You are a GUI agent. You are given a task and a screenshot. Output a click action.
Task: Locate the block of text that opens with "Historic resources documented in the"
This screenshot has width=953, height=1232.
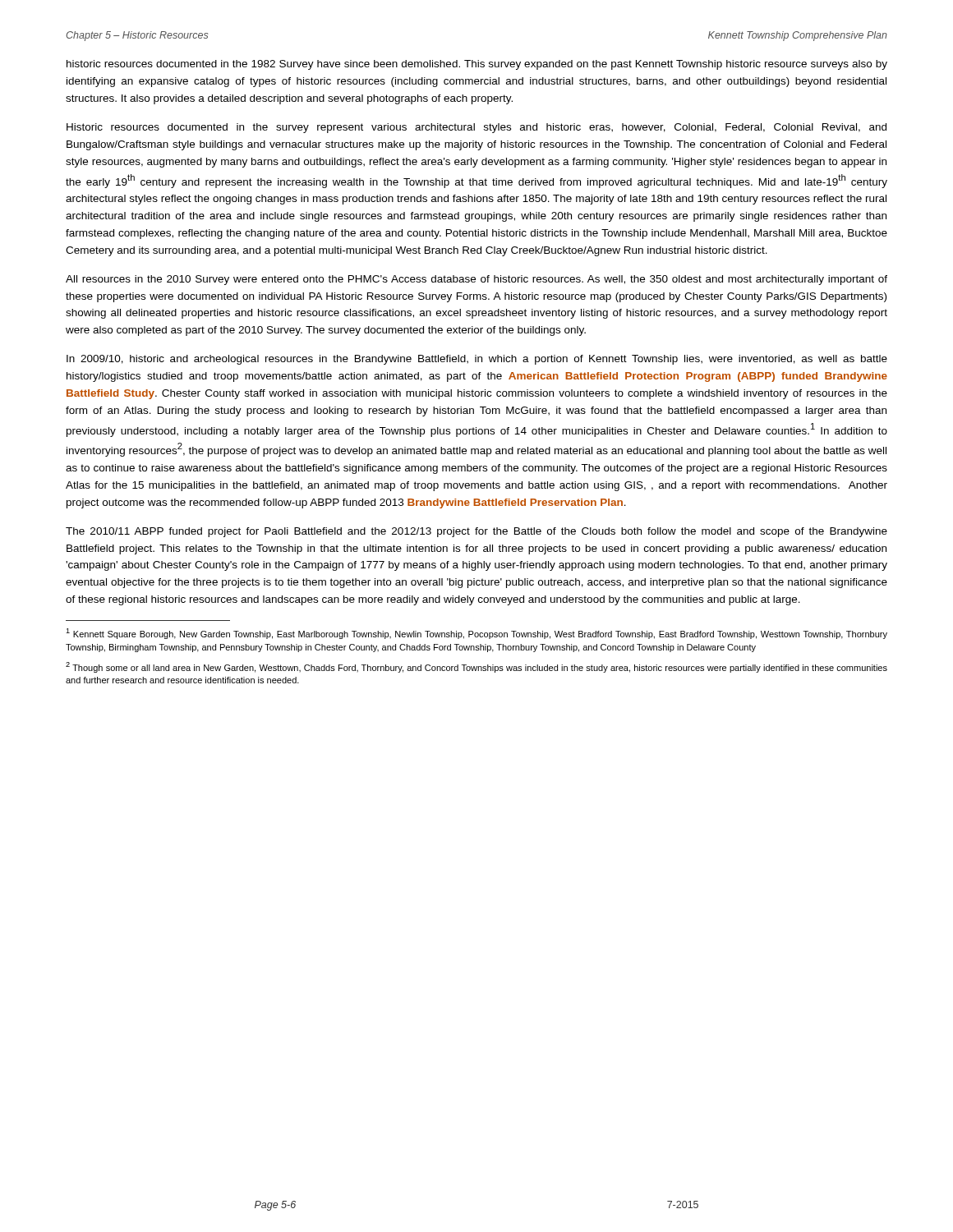point(476,188)
